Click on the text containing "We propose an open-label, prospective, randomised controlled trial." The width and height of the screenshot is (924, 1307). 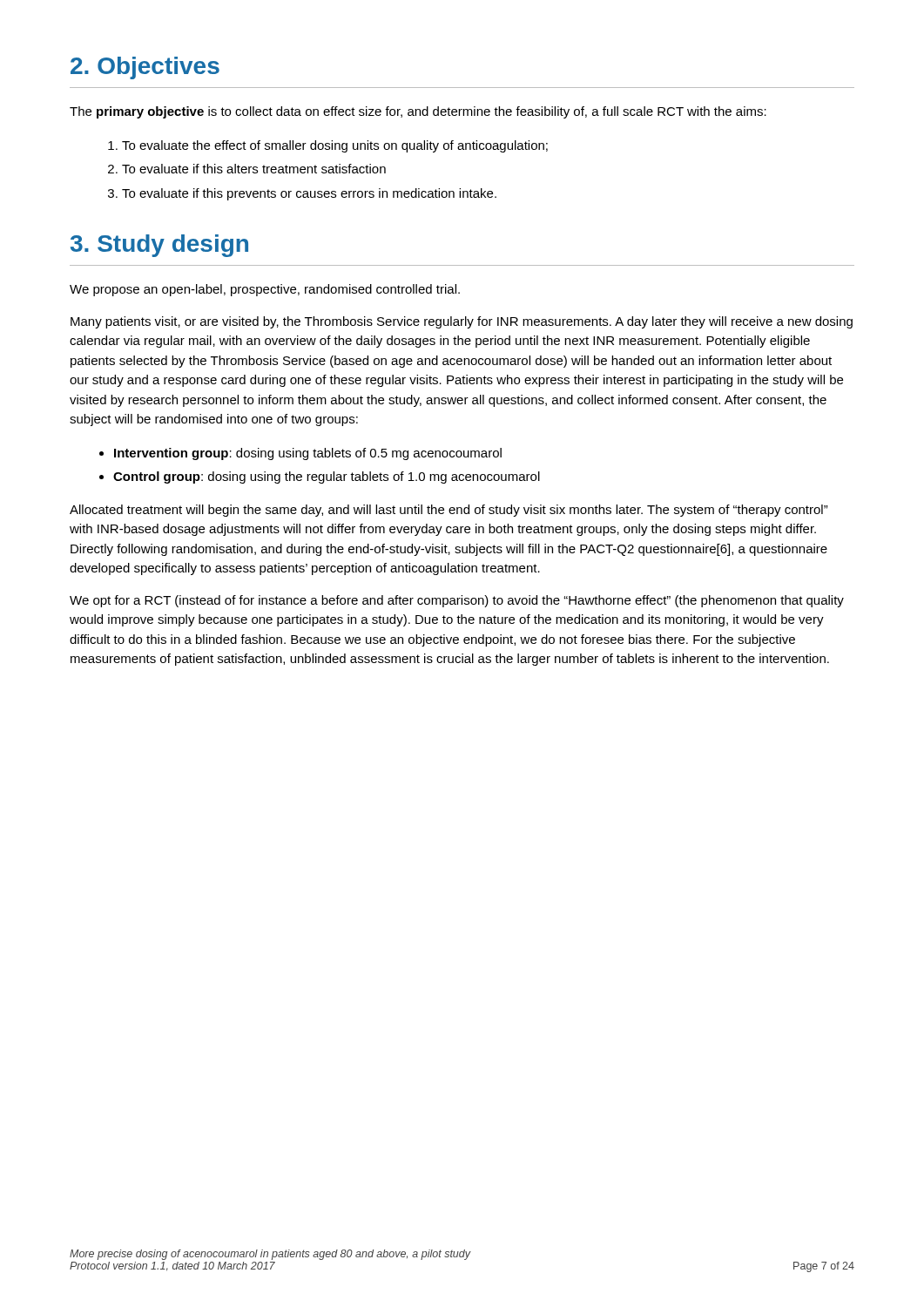tap(265, 289)
